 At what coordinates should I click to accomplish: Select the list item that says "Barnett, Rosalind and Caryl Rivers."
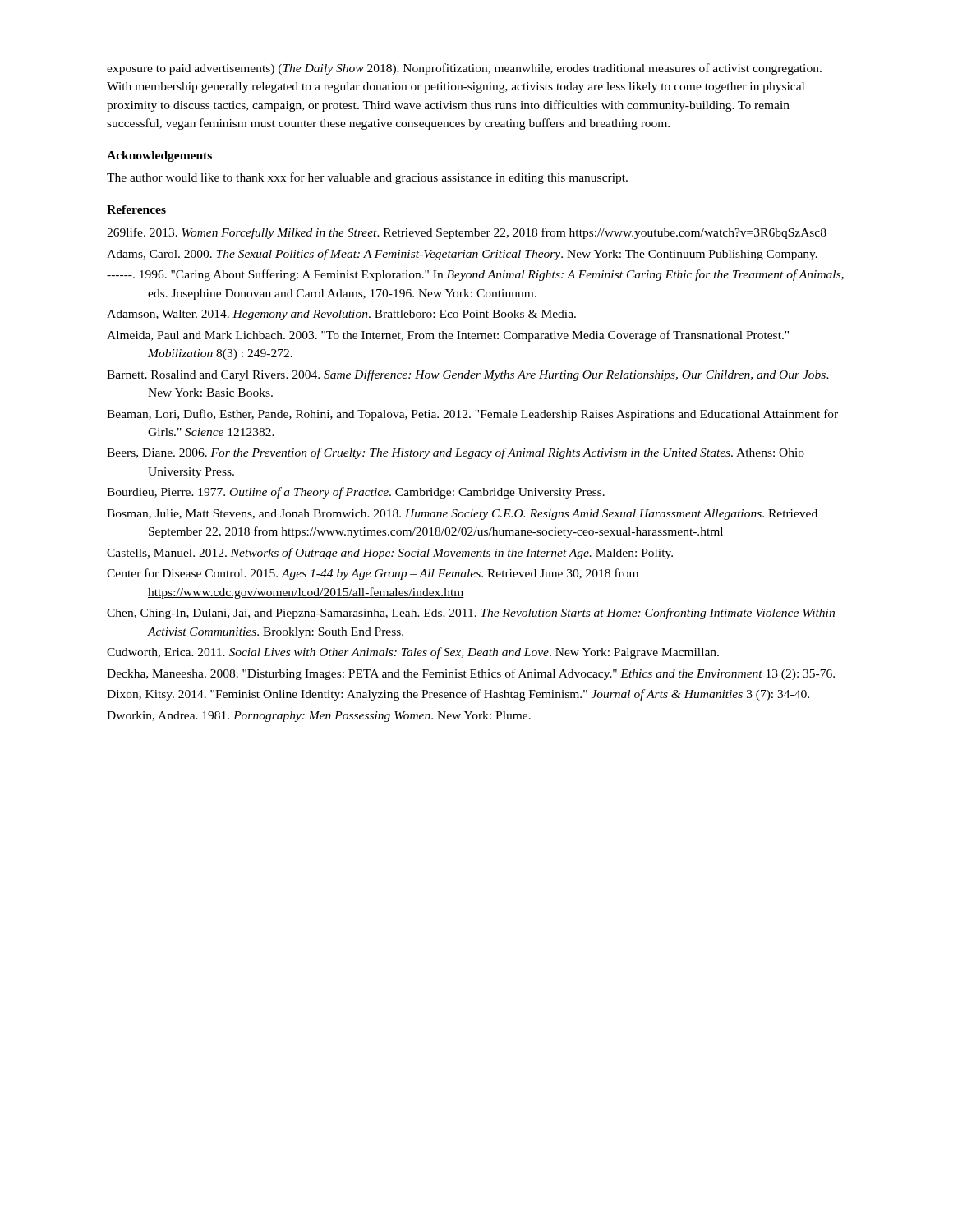tap(468, 383)
